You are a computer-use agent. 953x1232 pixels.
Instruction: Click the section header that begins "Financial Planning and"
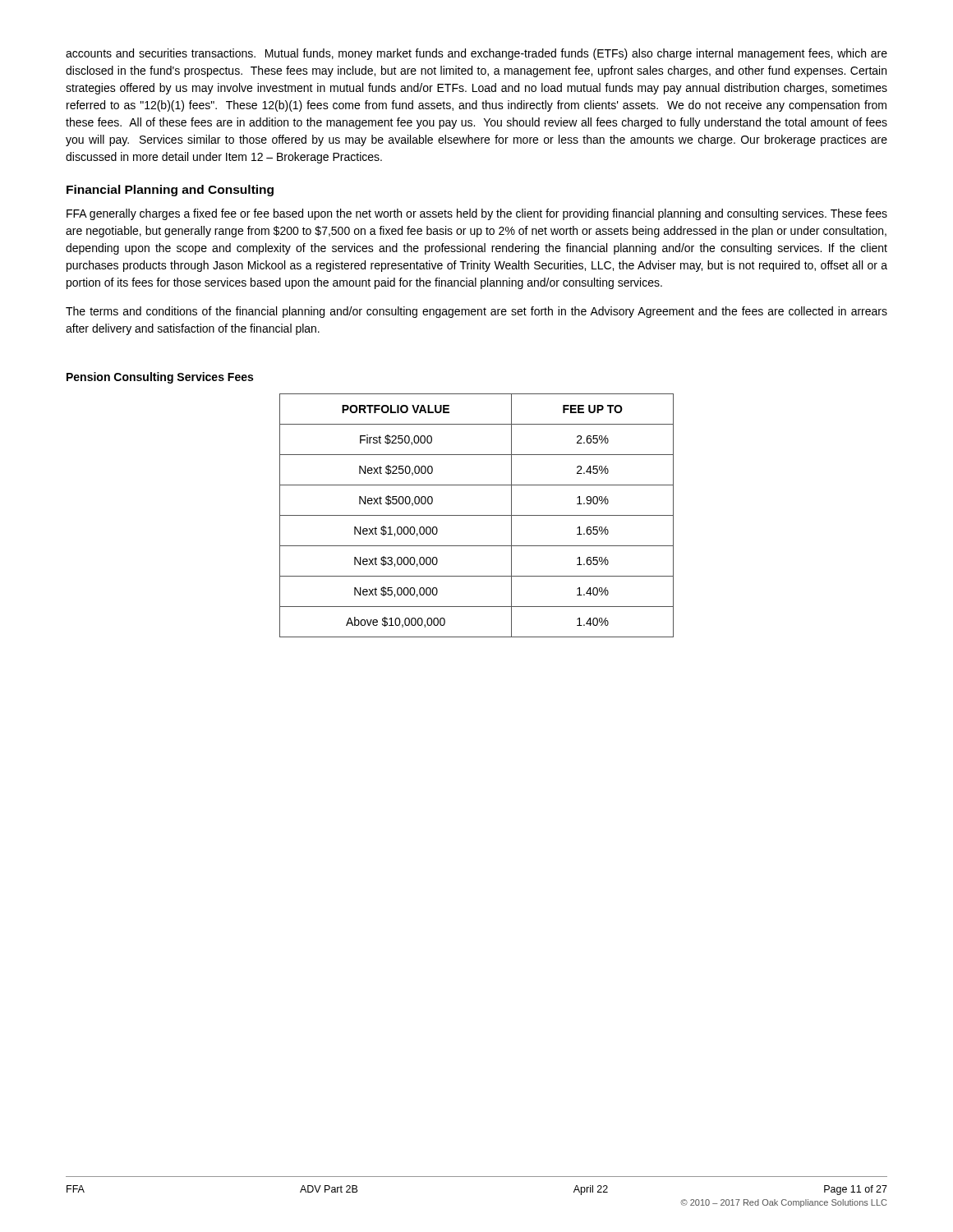tap(170, 189)
